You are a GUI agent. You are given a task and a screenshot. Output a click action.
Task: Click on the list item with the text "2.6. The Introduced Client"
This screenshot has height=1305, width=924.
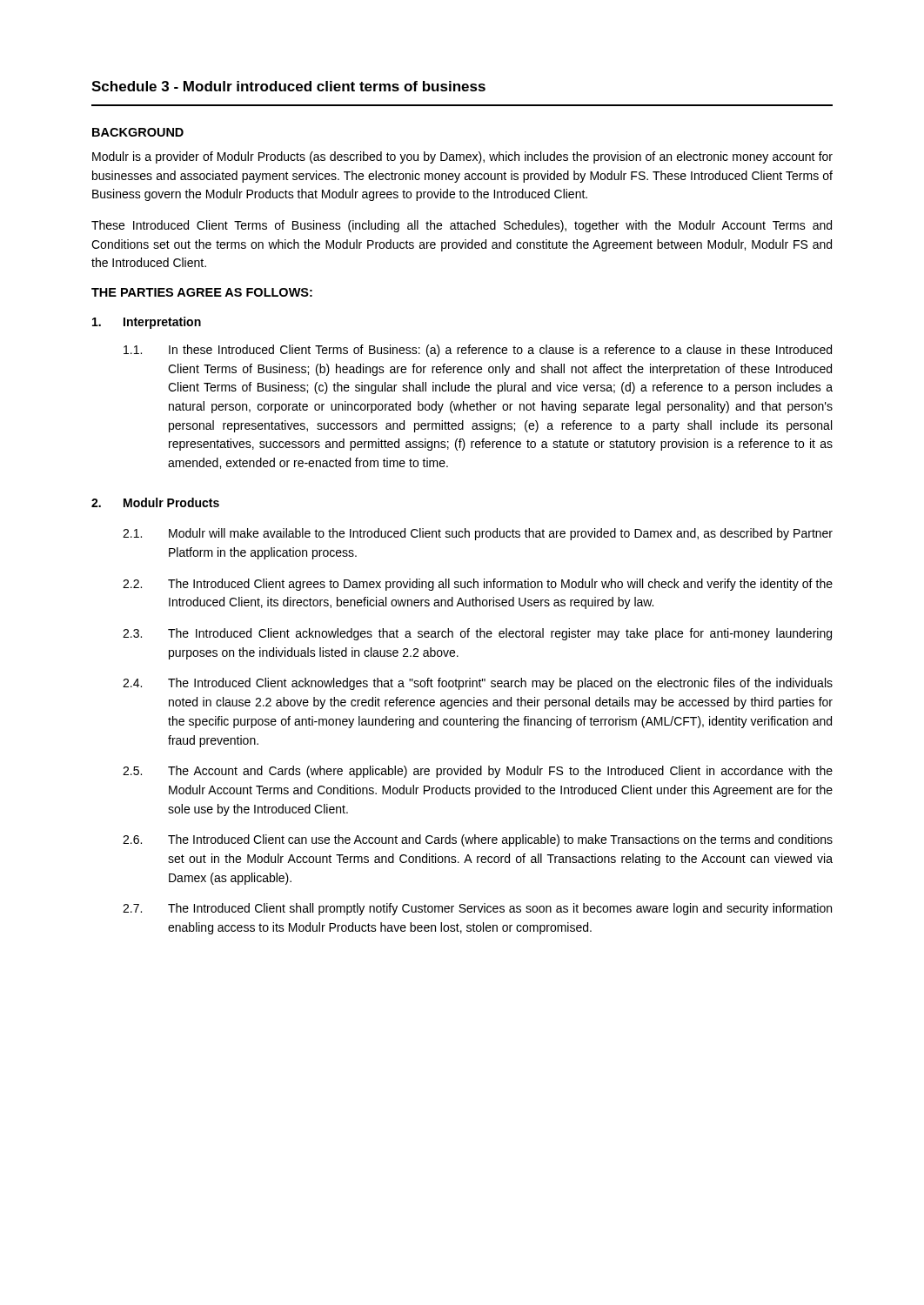(x=478, y=859)
